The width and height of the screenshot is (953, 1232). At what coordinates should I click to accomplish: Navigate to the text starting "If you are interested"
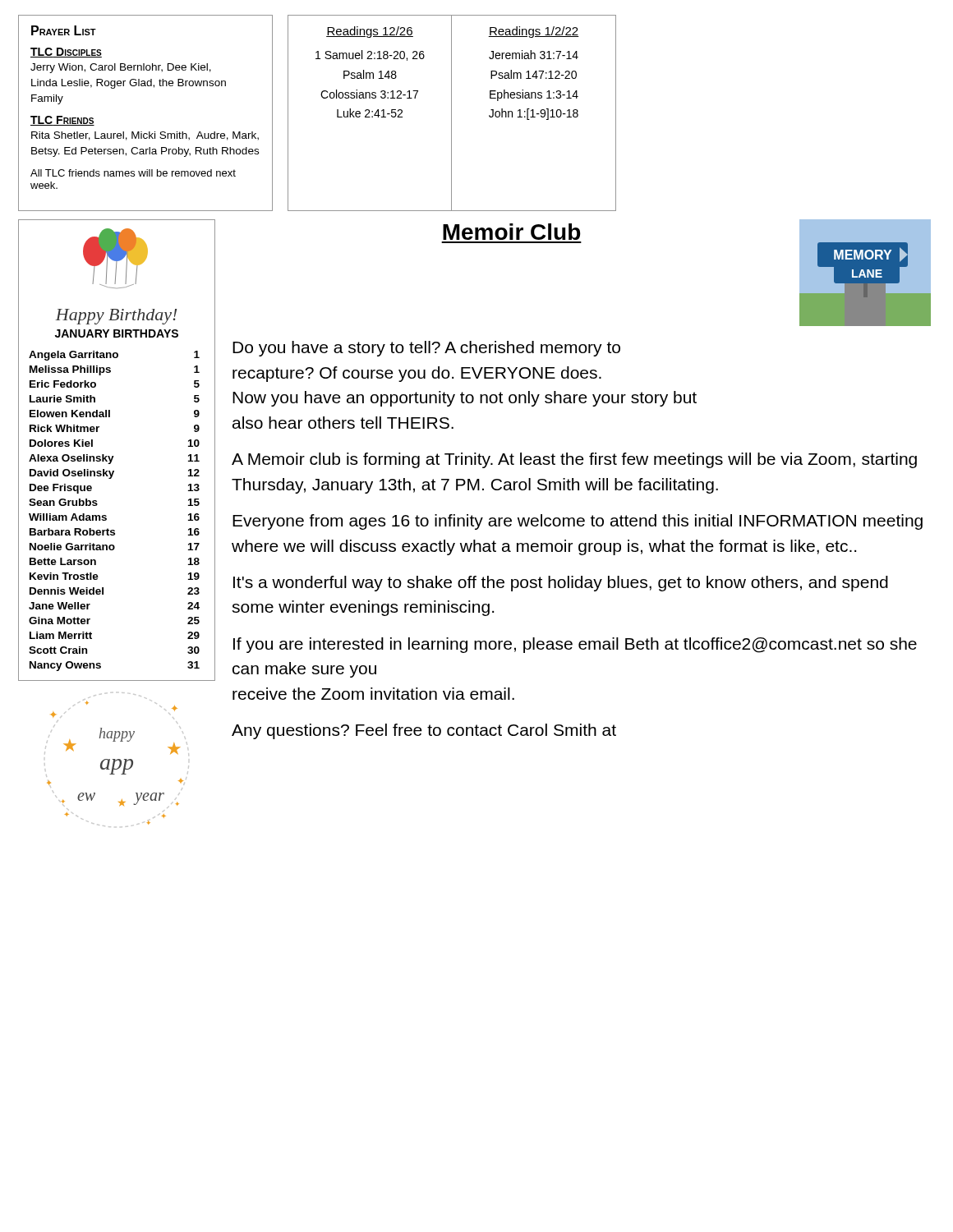point(575,645)
